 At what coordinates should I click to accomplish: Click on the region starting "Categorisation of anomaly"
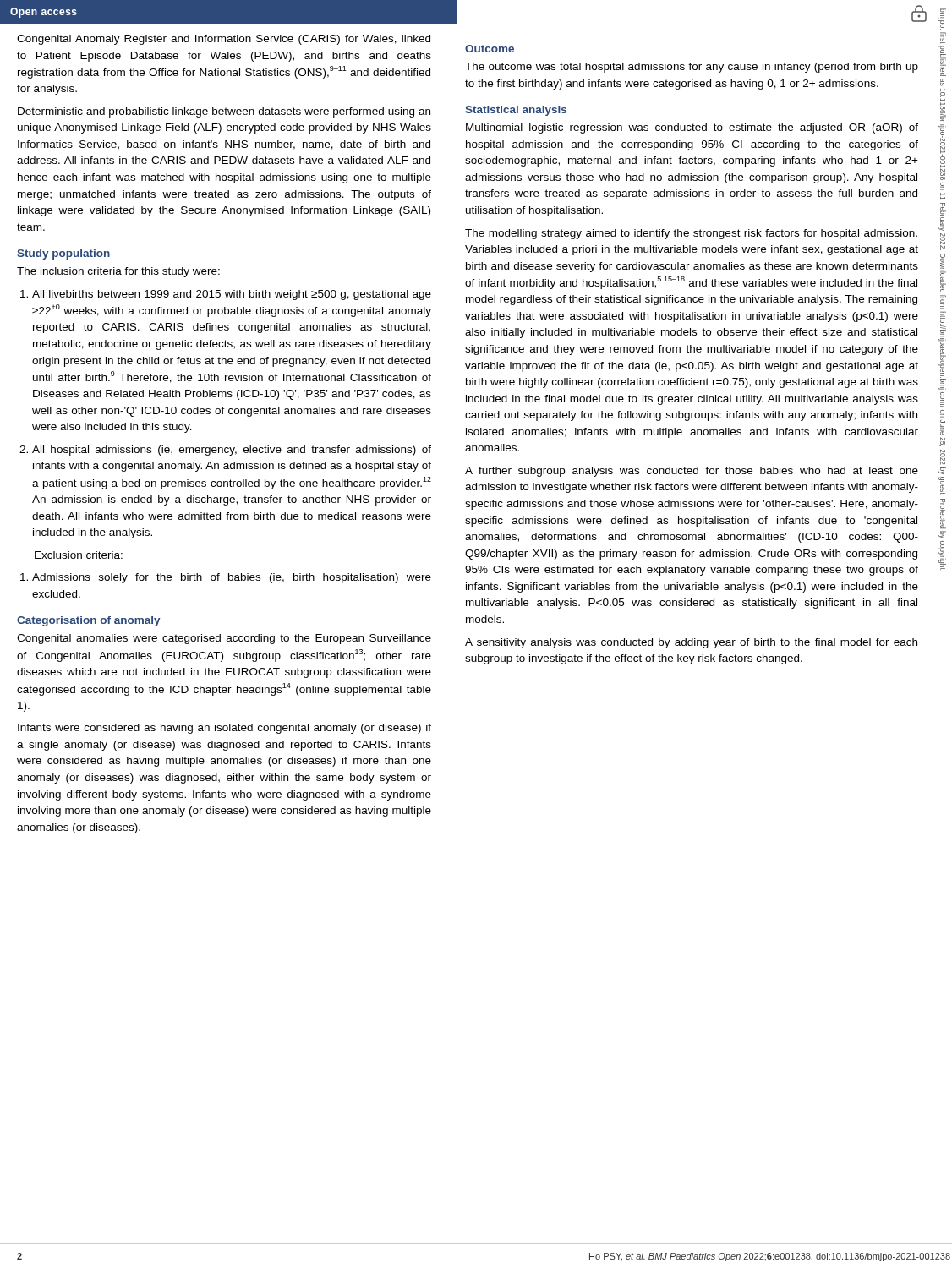(x=89, y=620)
